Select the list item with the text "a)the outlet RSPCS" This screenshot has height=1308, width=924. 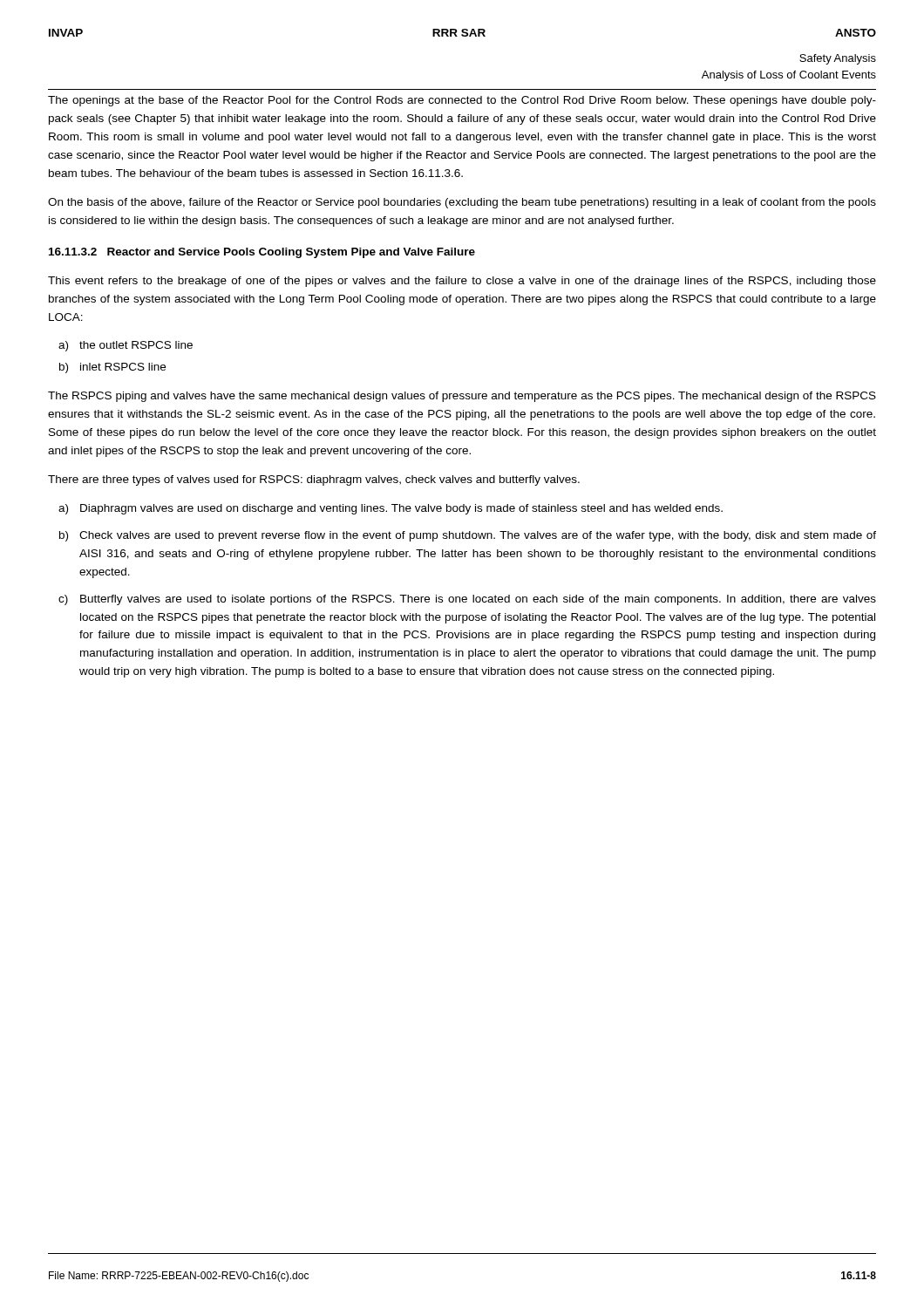pos(126,346)
